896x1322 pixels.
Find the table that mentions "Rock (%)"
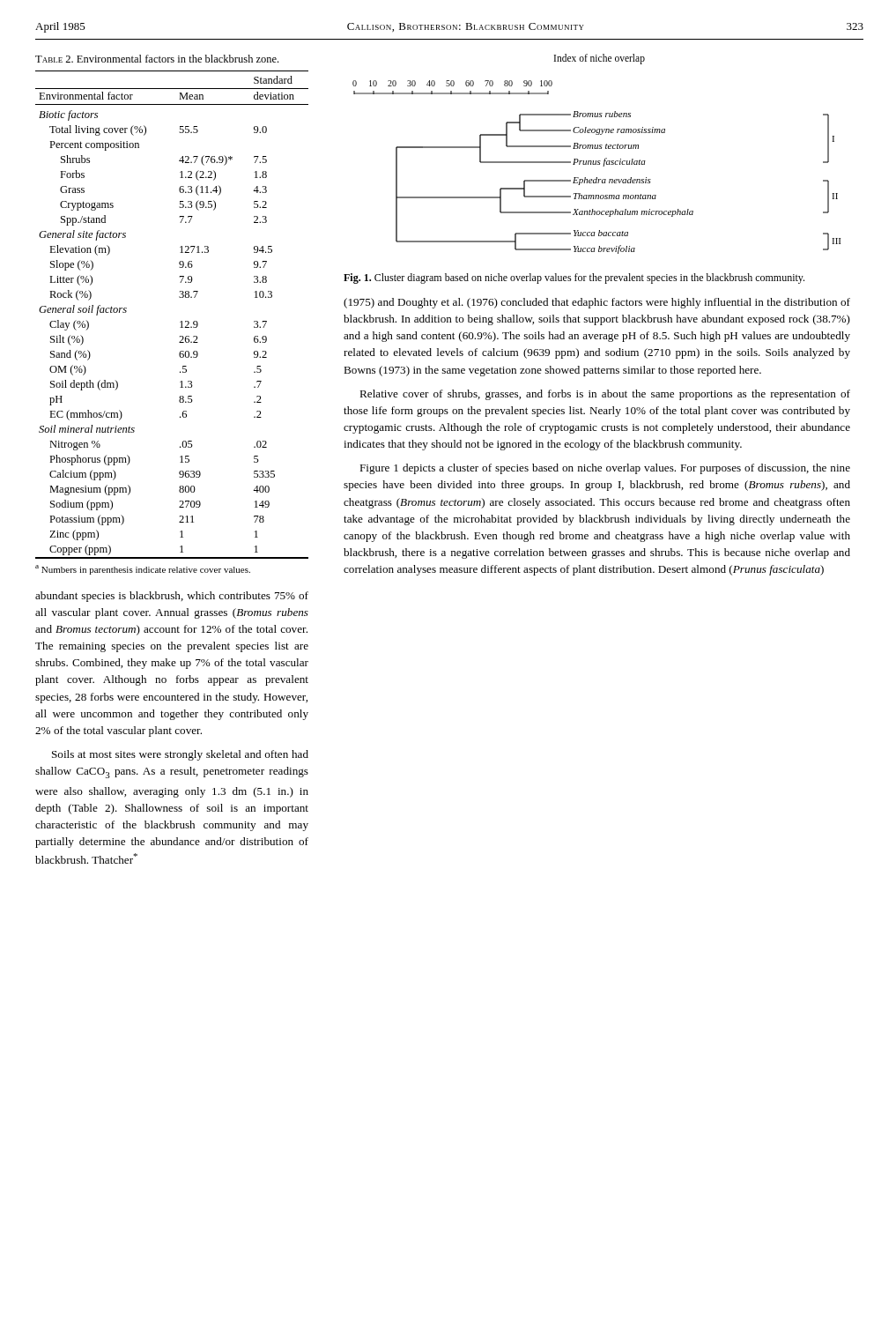tap(172, 315)
